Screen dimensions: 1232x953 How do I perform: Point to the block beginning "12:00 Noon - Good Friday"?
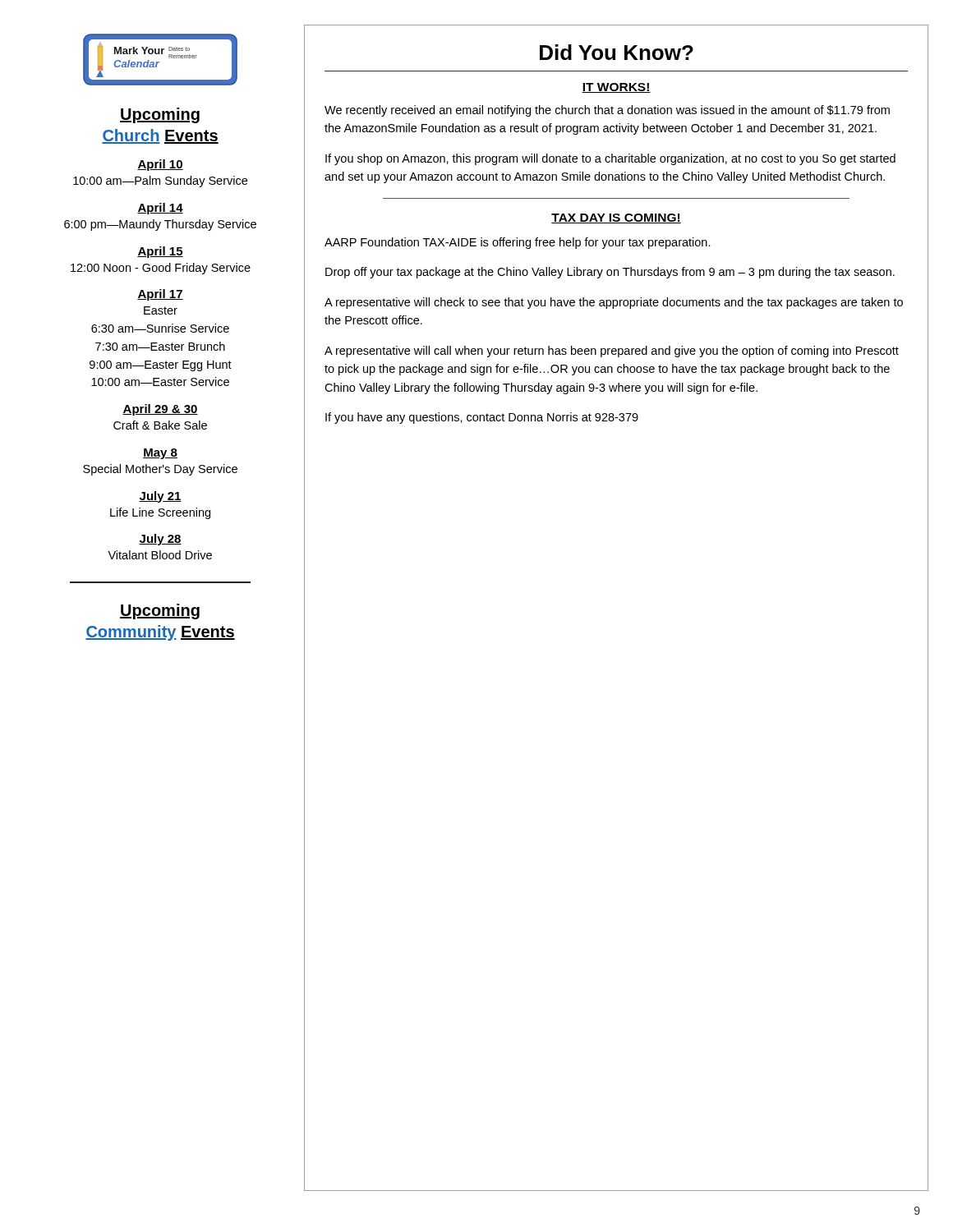coord(160,267)
